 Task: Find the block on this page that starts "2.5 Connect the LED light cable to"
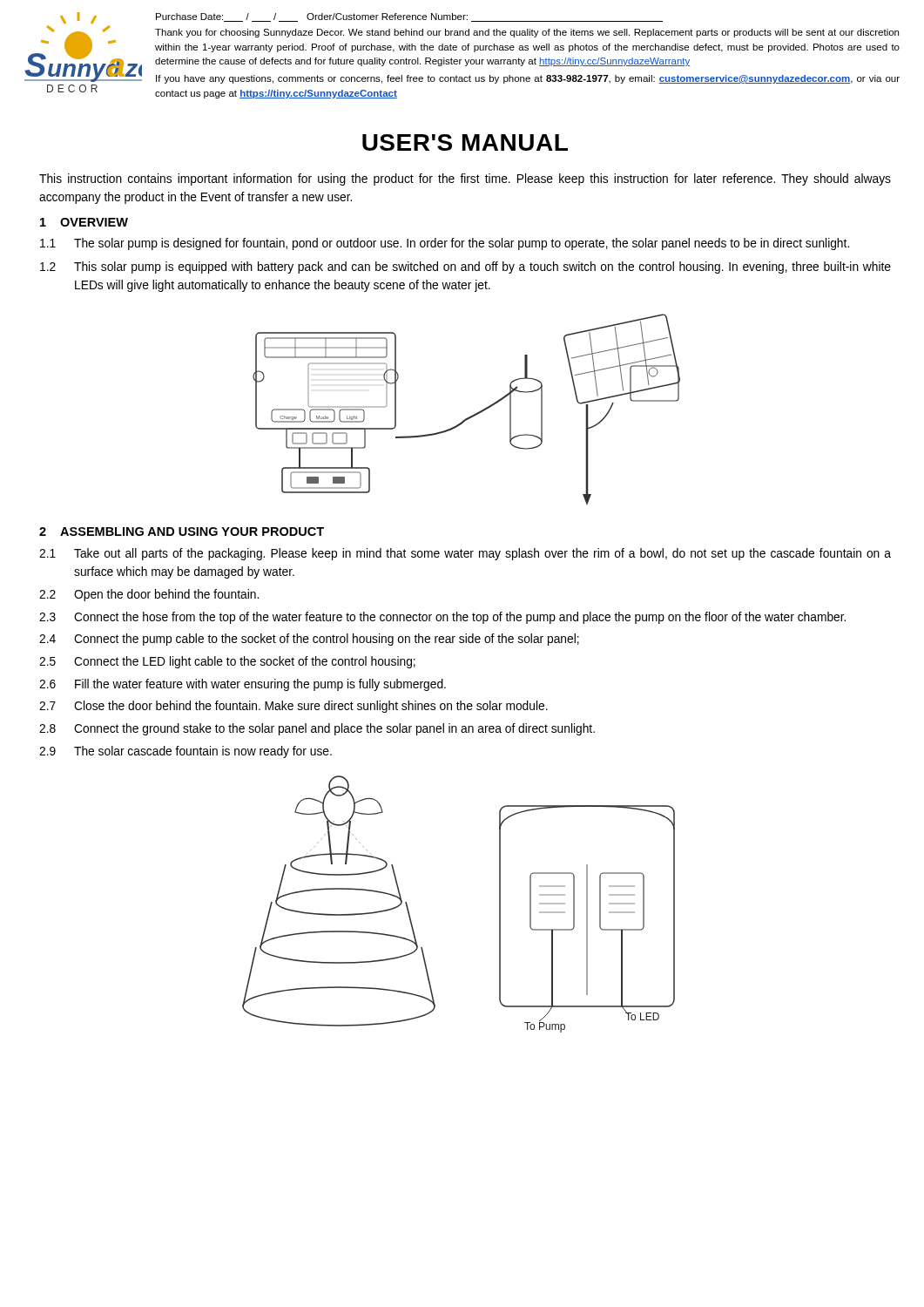[228, 662]
